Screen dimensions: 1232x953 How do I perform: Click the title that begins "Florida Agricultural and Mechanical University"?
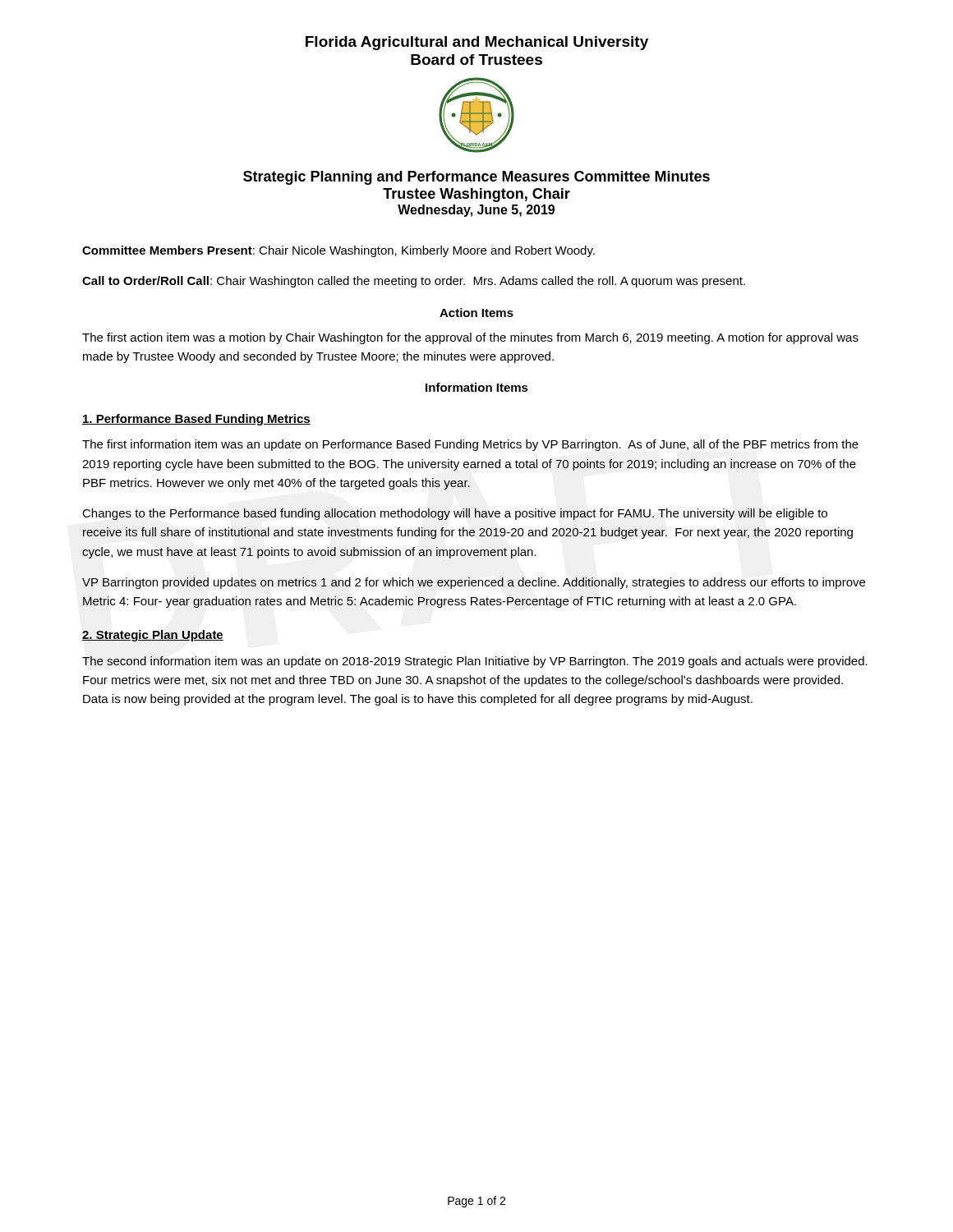[476, 51]
